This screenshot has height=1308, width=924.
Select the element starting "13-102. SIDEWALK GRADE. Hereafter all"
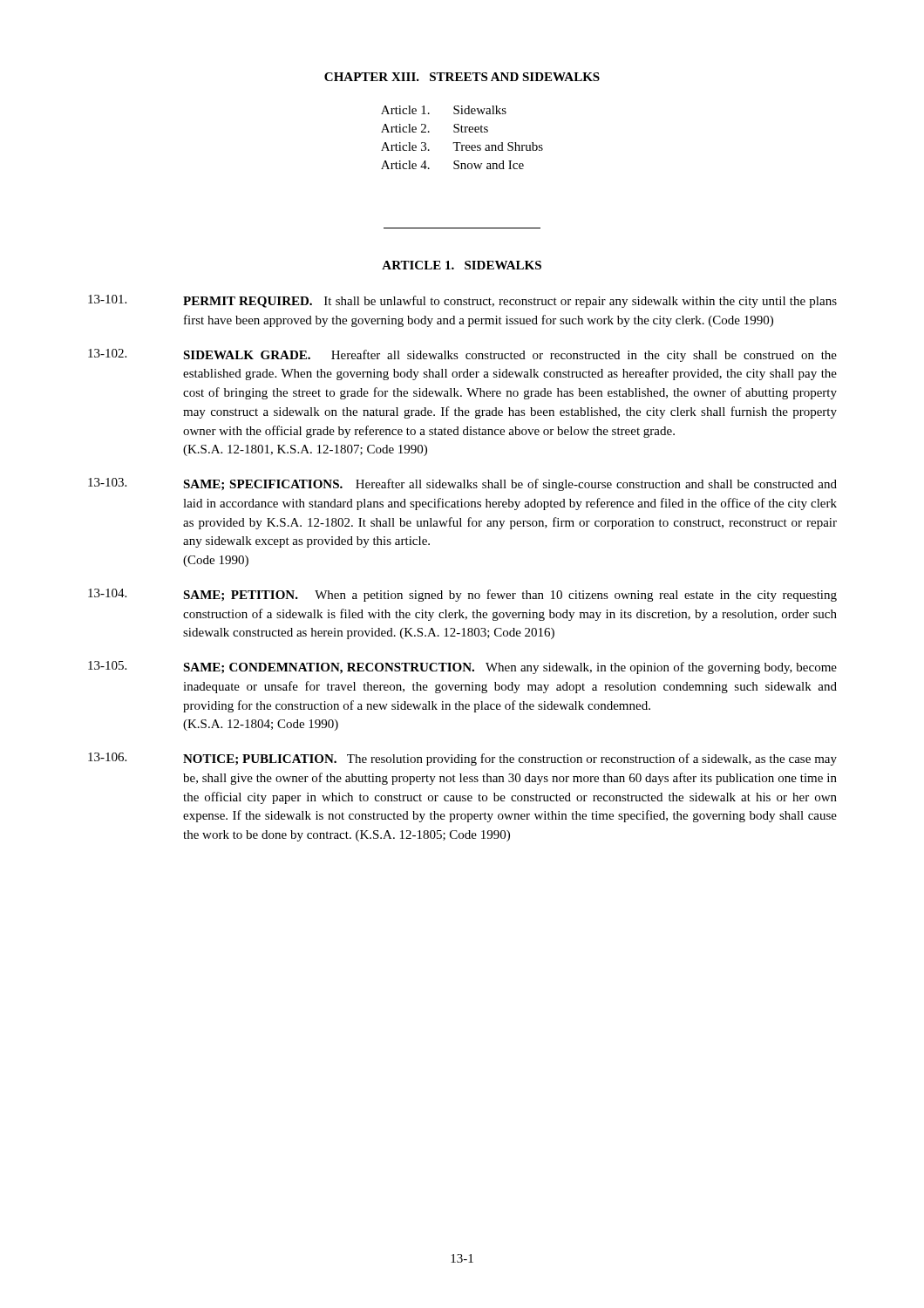(x=462, y=403)
